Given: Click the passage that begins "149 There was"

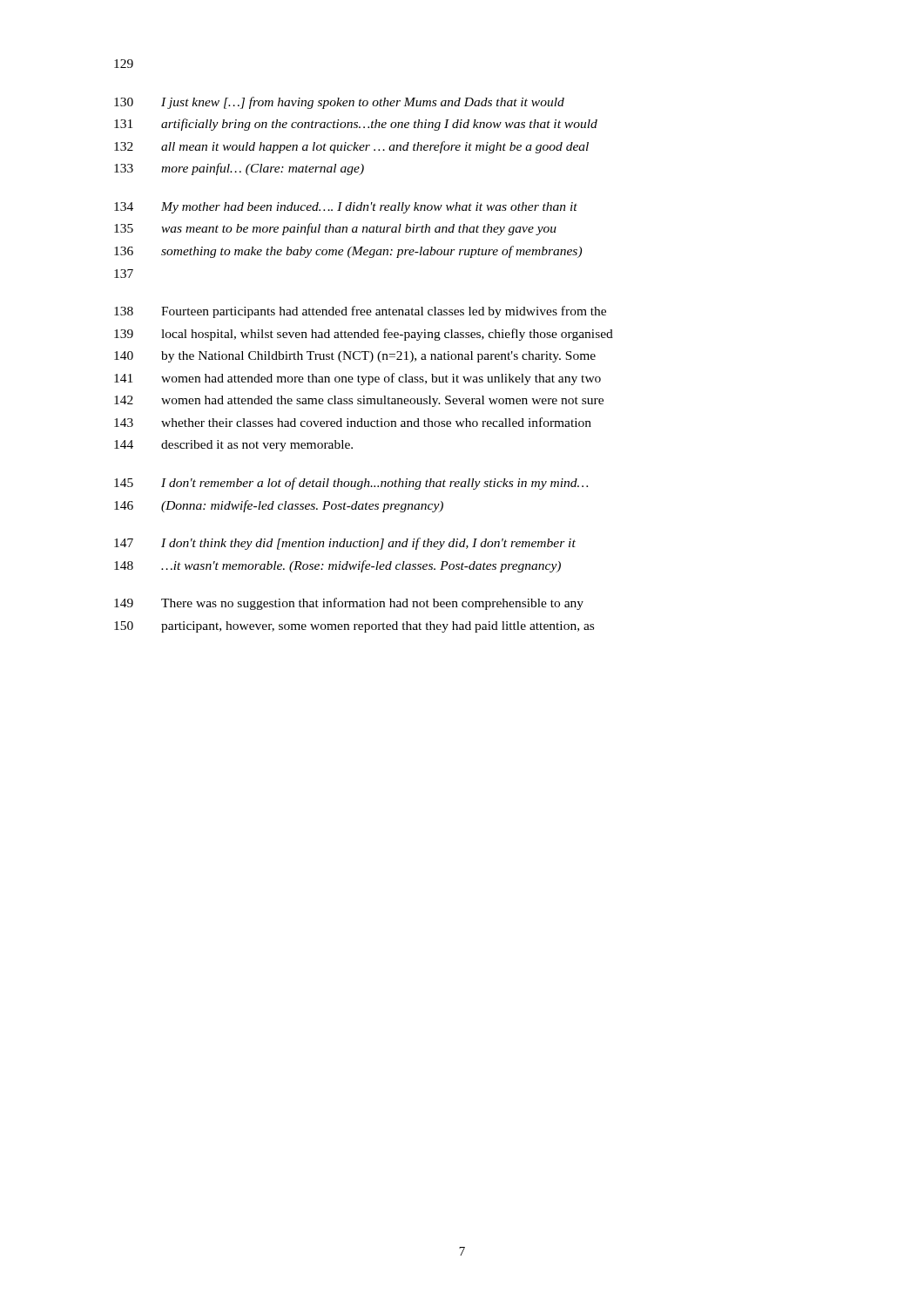Looking at the screenshot, I should point(462,603).
